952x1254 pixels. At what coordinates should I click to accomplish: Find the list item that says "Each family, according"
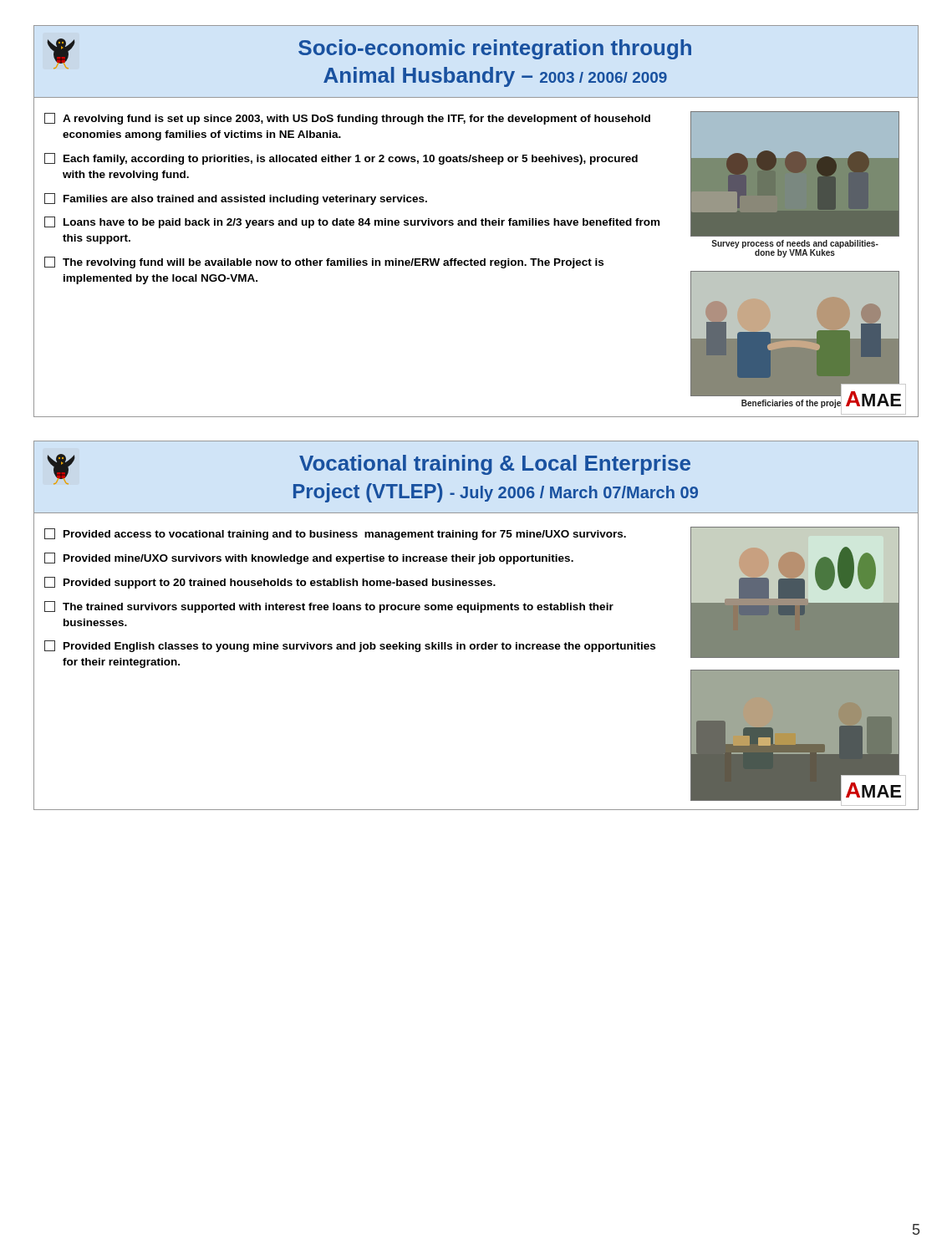click(353, 167)
